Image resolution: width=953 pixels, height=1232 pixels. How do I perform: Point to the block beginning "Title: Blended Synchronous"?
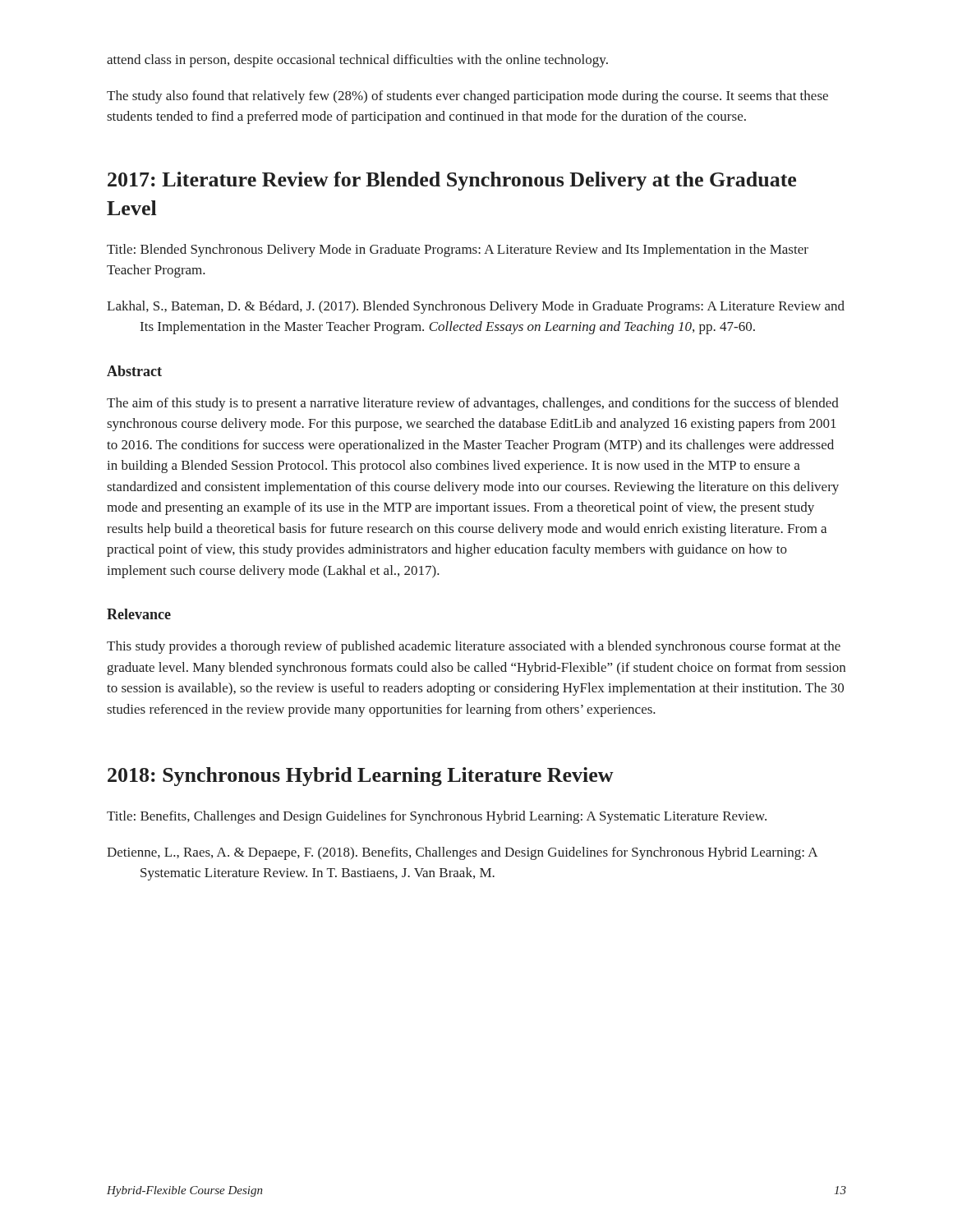pos(458,260)
